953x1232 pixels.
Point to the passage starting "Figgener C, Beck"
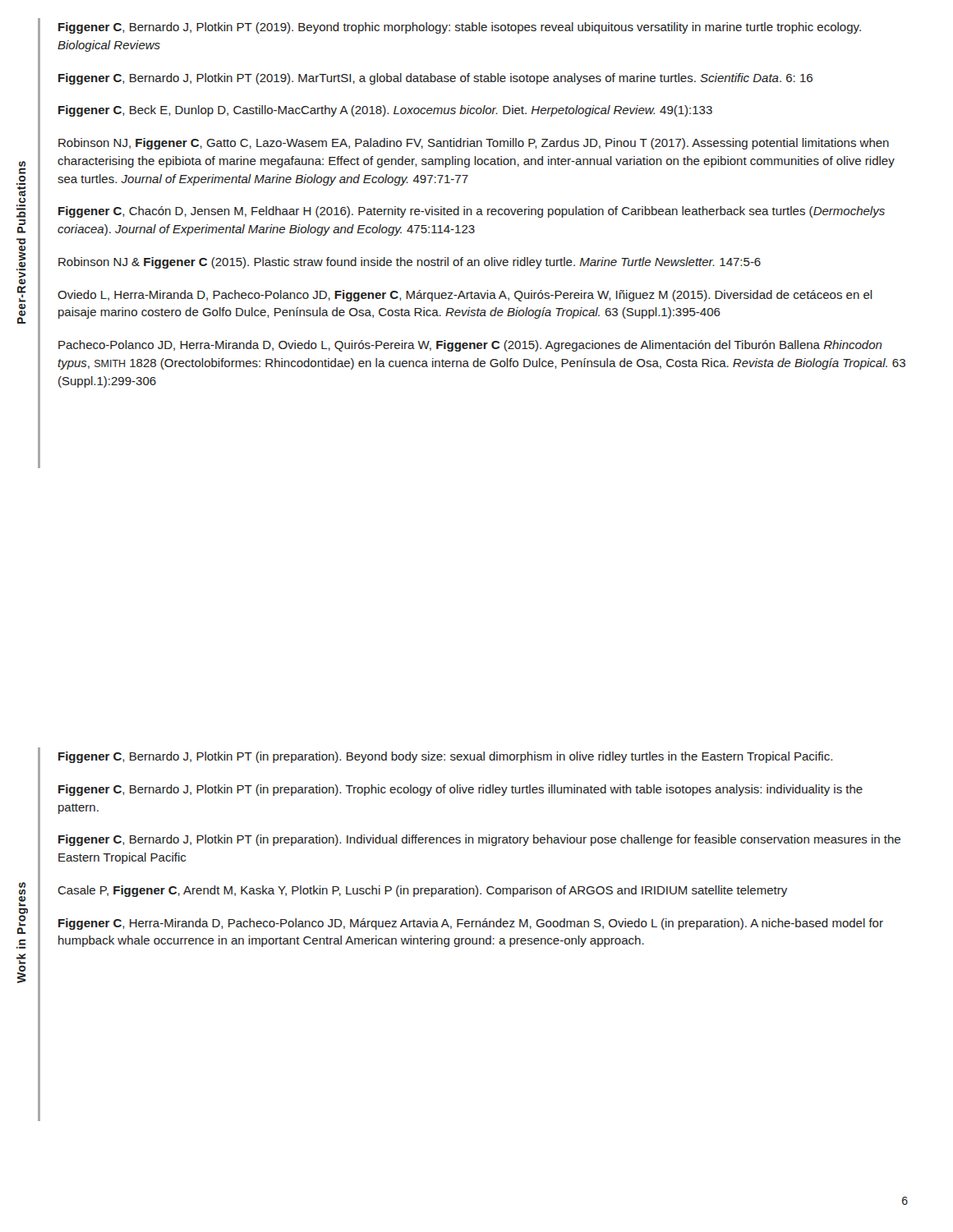tap(385, 110)
